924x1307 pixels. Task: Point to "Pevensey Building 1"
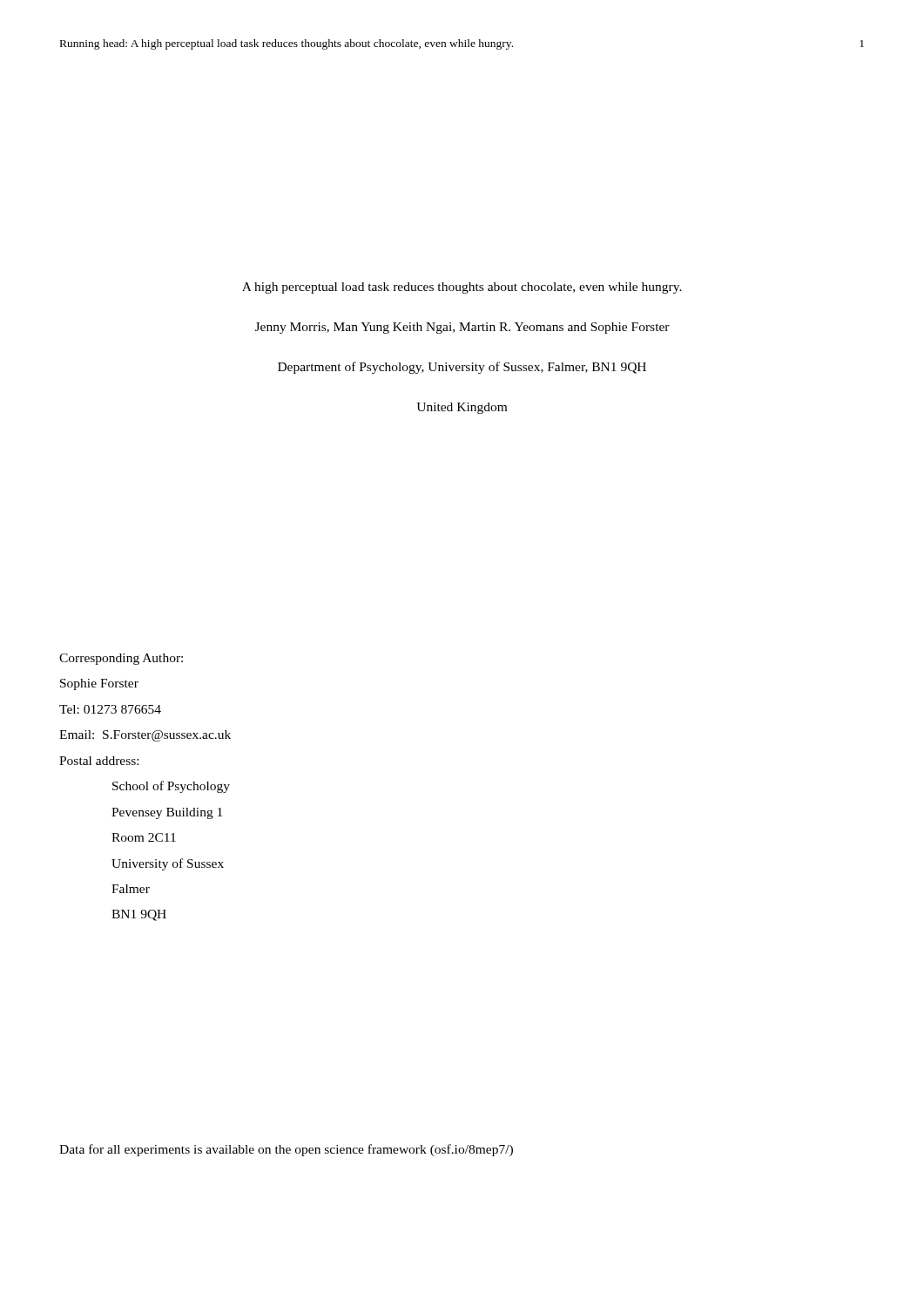pyautogui.click(x=167, y=811)
